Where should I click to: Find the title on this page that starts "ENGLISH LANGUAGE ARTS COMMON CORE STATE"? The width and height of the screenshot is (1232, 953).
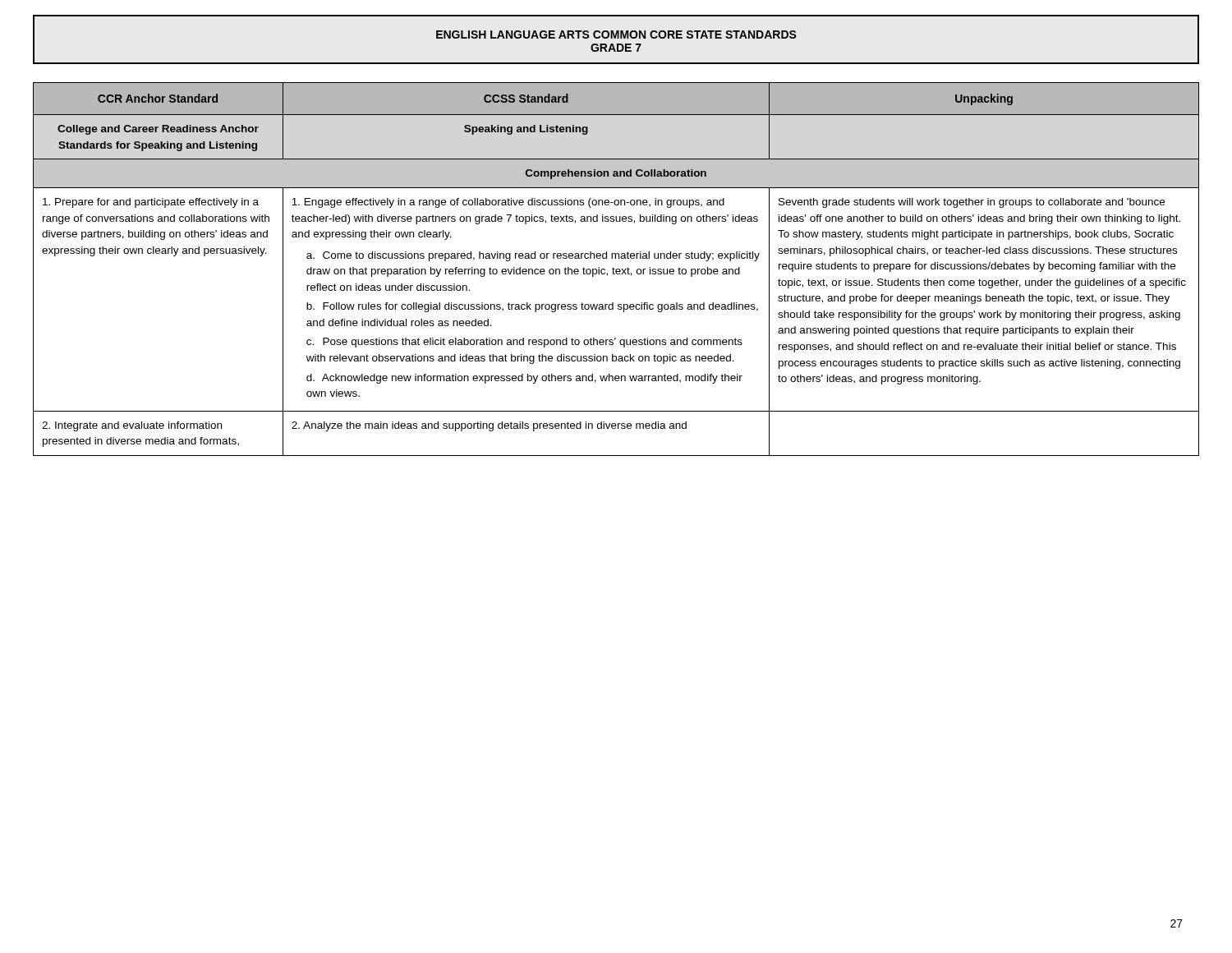pyautogui.click(x=616, y=41)
